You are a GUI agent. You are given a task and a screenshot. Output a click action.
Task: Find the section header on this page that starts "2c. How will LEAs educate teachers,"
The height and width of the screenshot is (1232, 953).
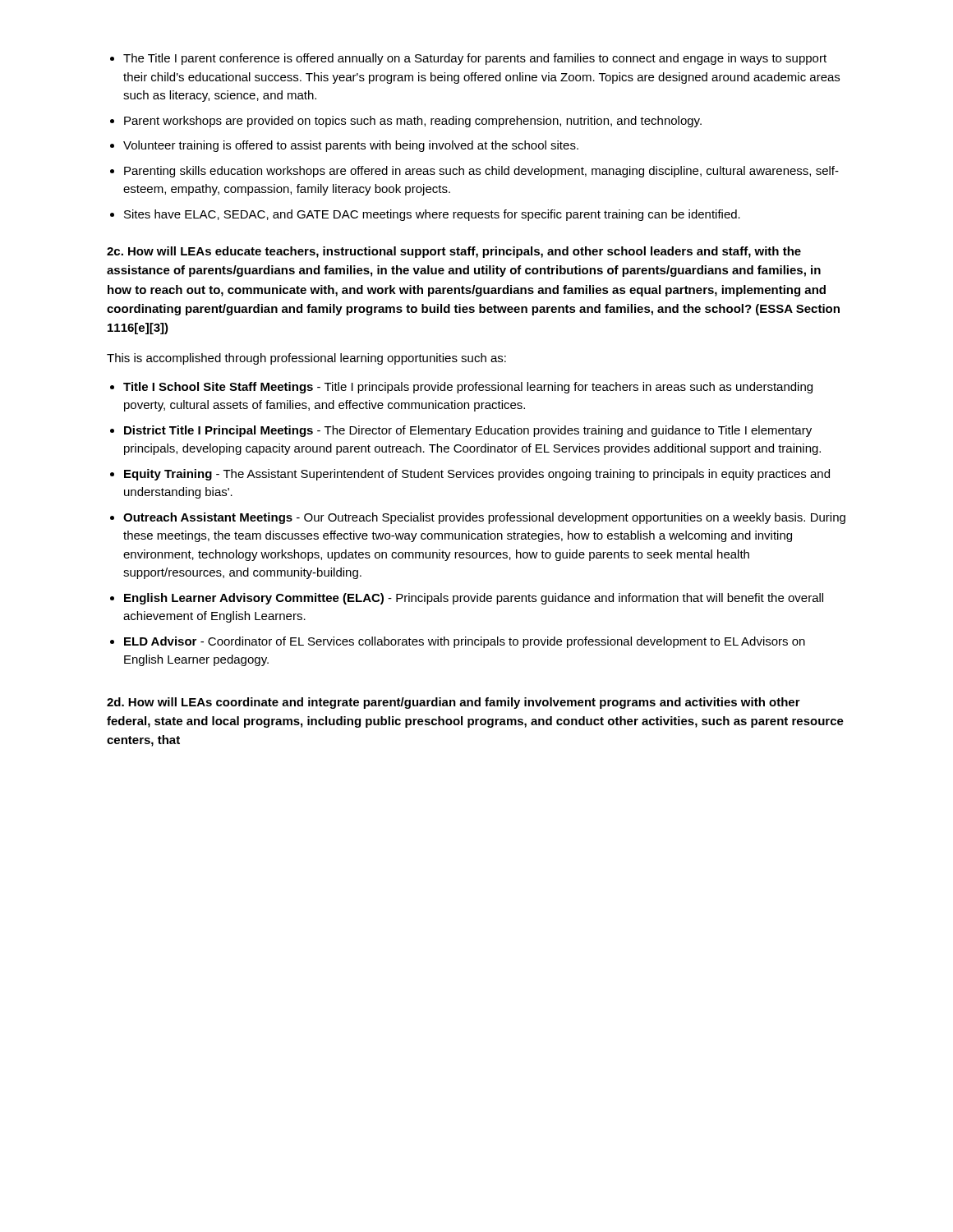(x=474, y=289)
